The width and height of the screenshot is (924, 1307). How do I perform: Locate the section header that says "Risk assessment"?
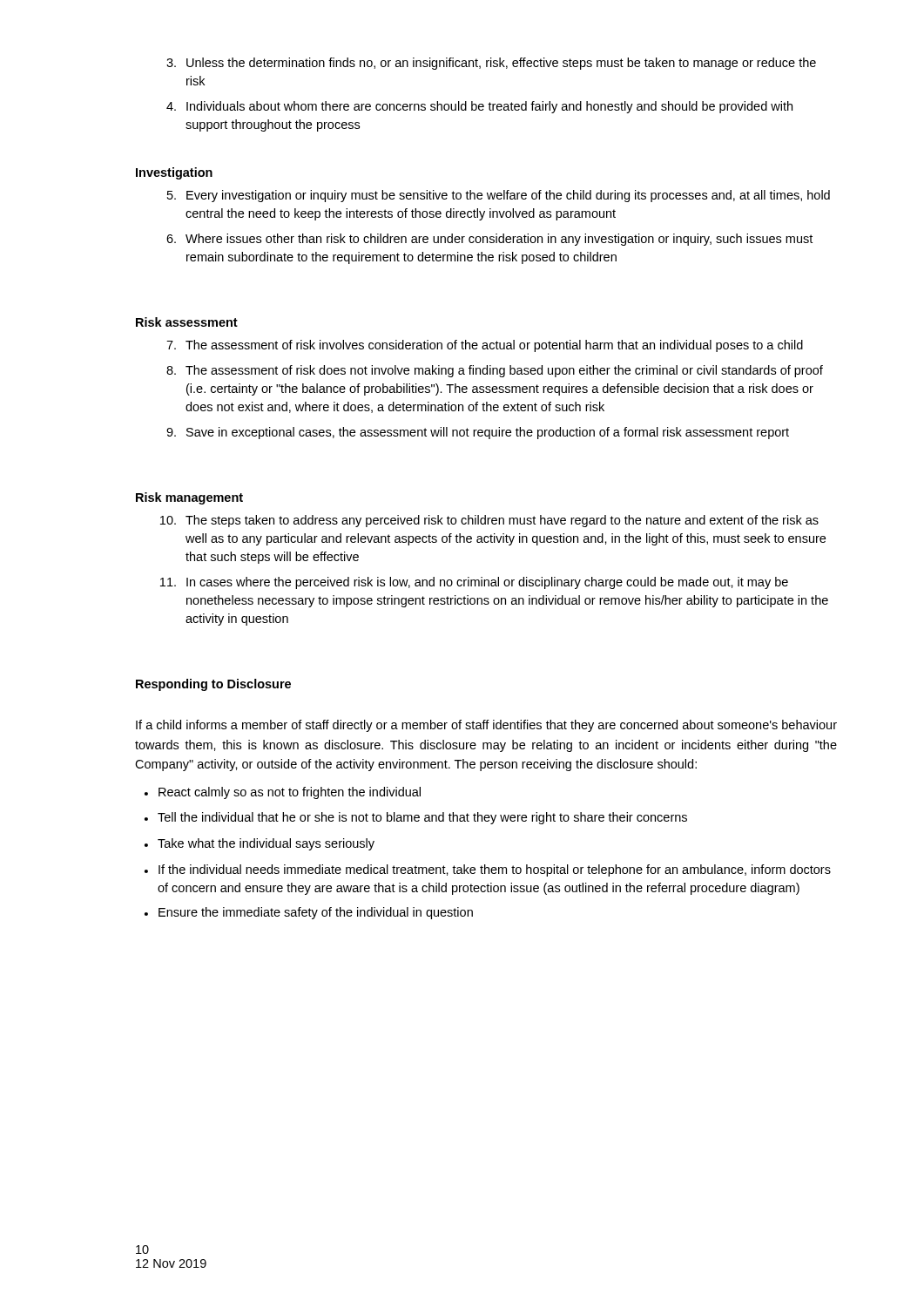click(186, 323)
